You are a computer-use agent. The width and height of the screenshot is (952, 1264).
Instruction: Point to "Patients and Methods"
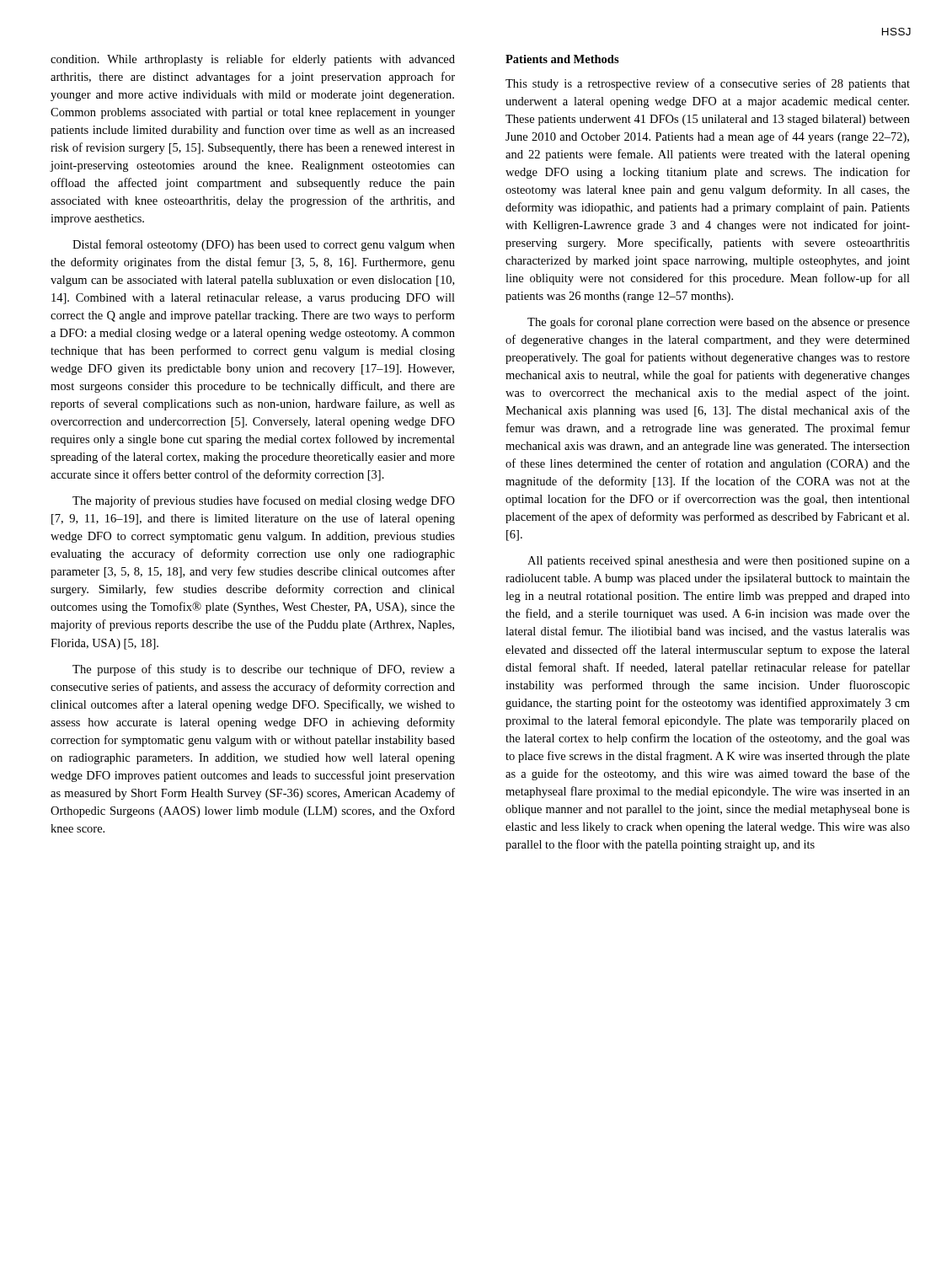tap(562, 59)
